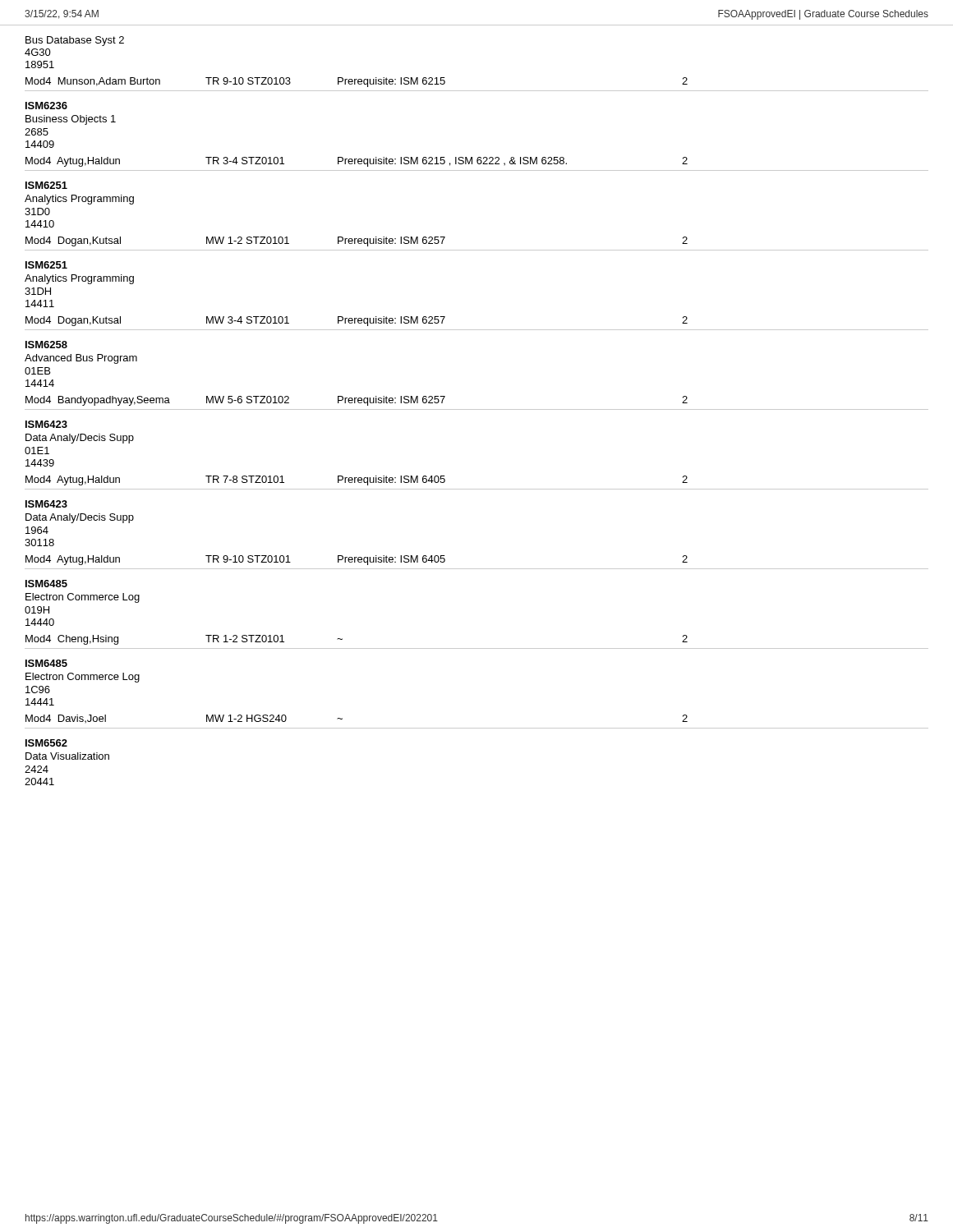This screenshot has width=953, height=1232.
Task: Find the text with the text "Bus Database Syst 2"
Action: pyautogui.click(x=75, y=40)
